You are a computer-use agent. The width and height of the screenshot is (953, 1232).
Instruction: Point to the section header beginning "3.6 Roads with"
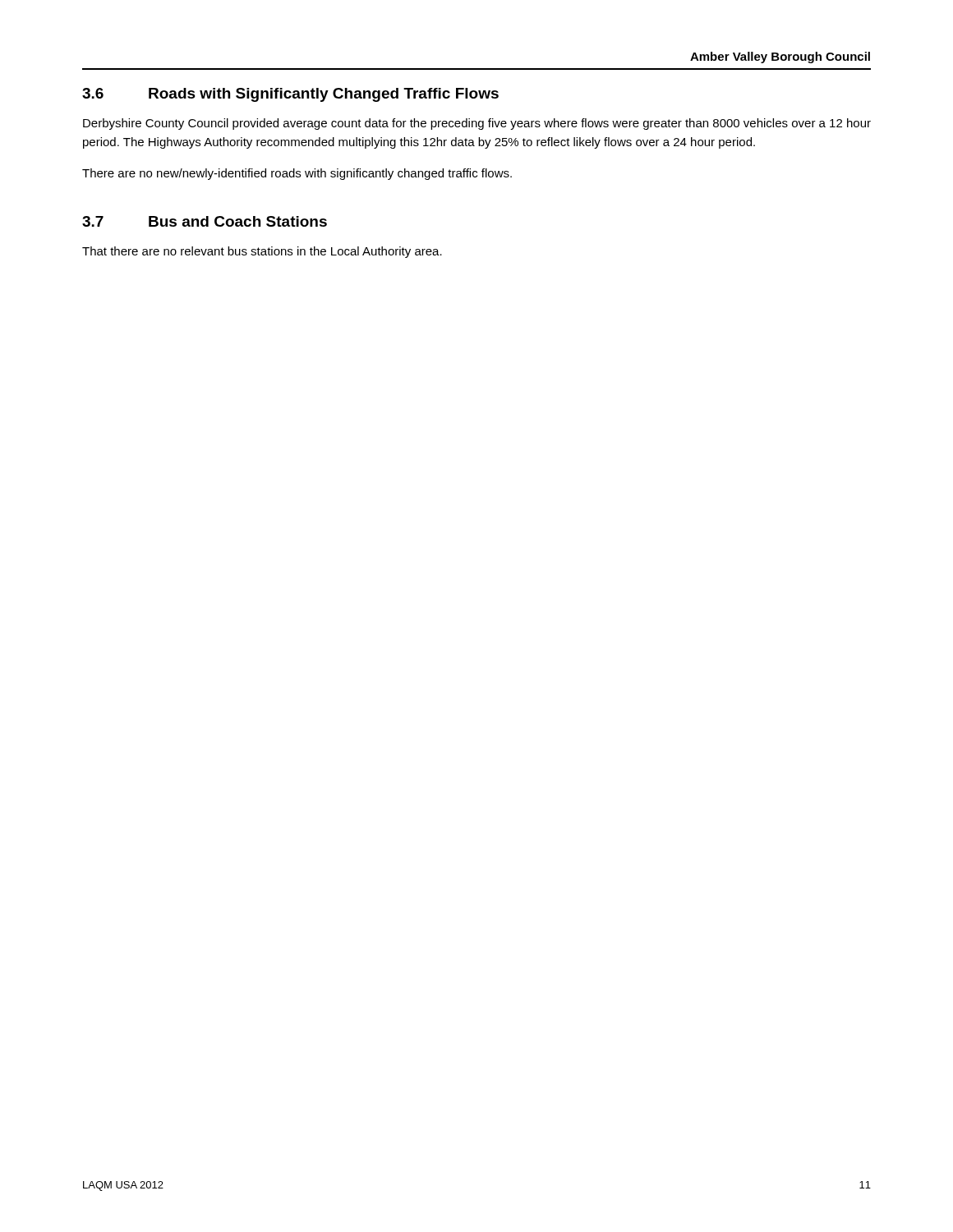(x=291, y=94)
